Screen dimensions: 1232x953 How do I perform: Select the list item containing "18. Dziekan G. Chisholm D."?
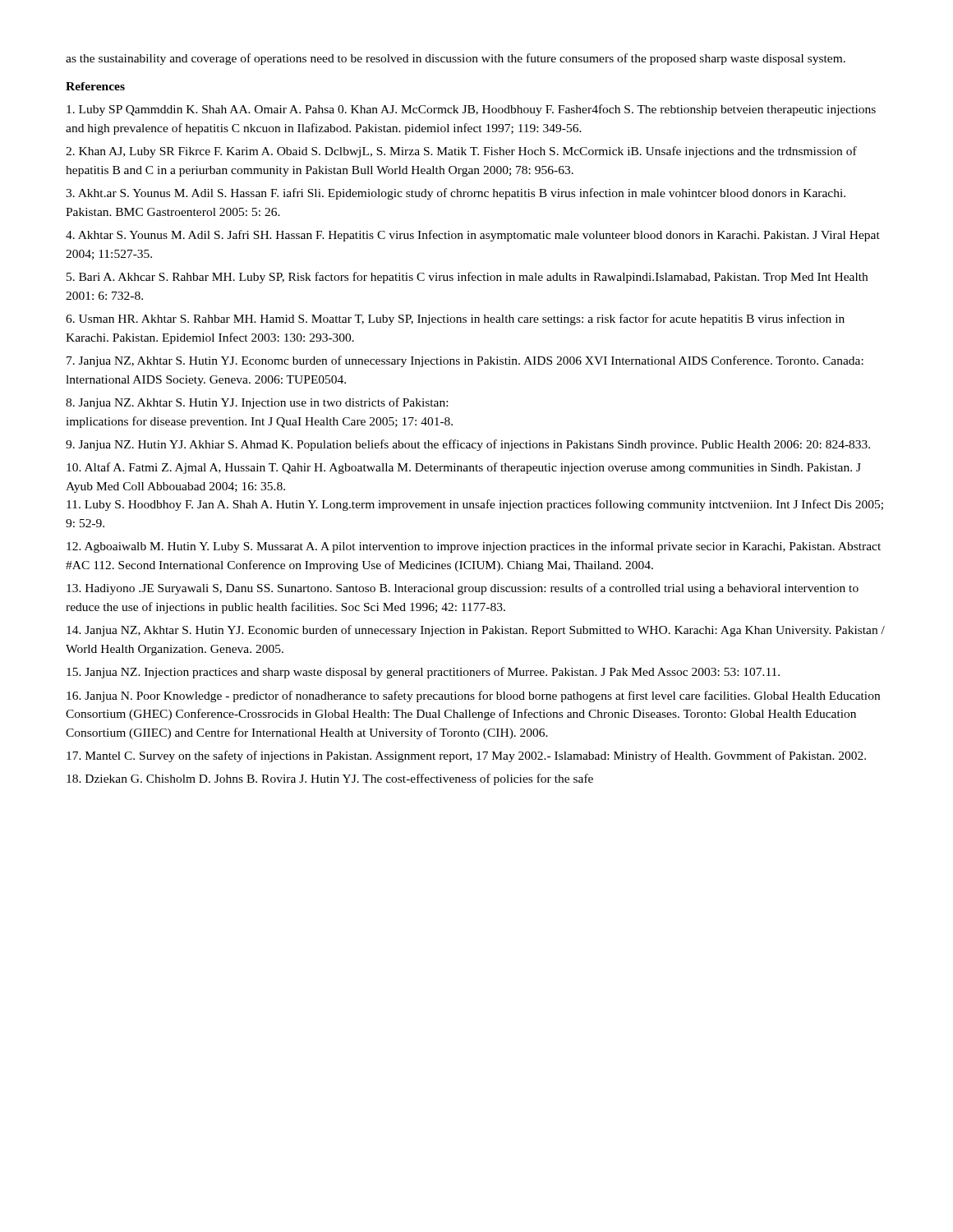pyautogui.click(x=330, y=779)
